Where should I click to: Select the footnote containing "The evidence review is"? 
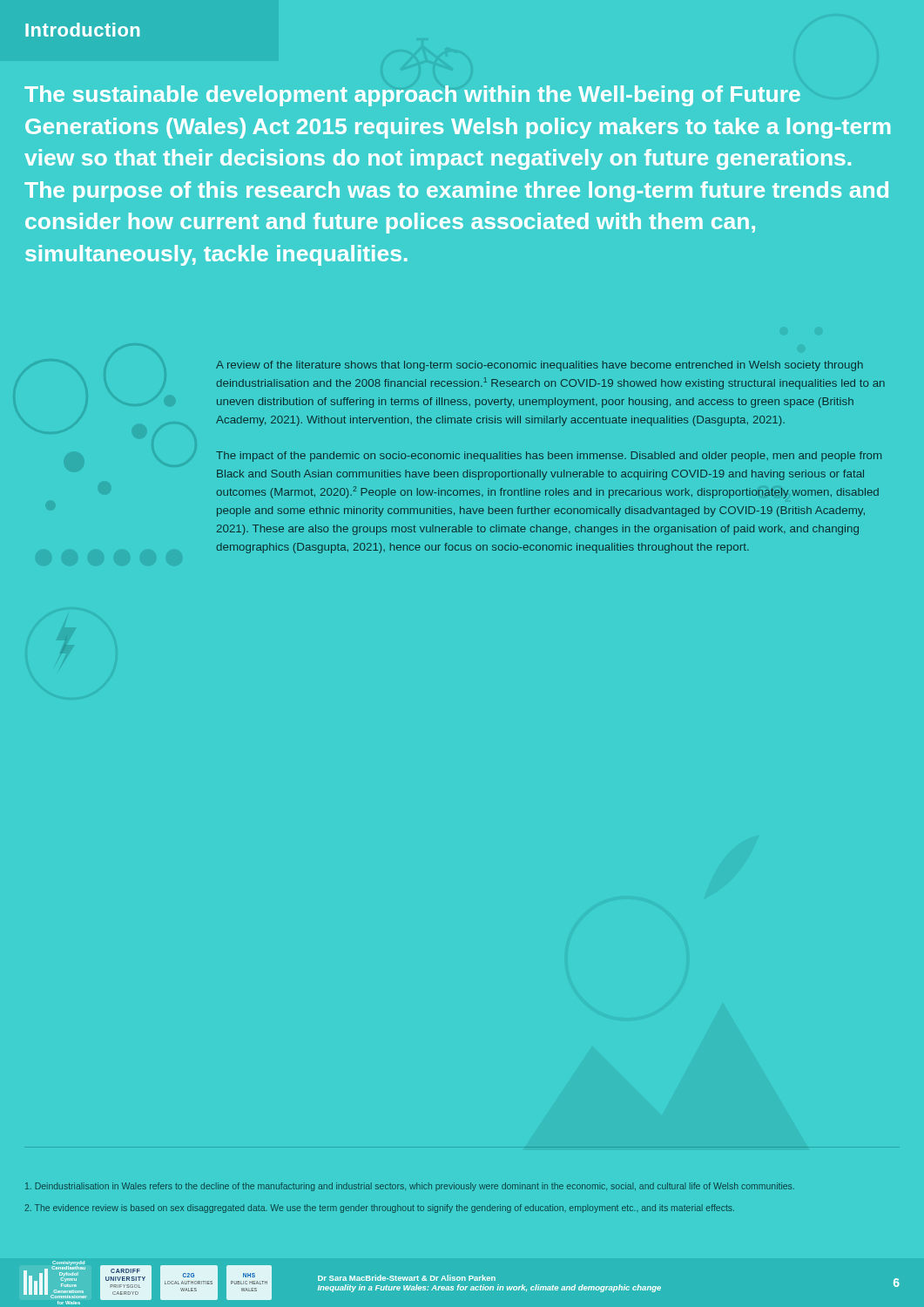(x=380, y=1208)
